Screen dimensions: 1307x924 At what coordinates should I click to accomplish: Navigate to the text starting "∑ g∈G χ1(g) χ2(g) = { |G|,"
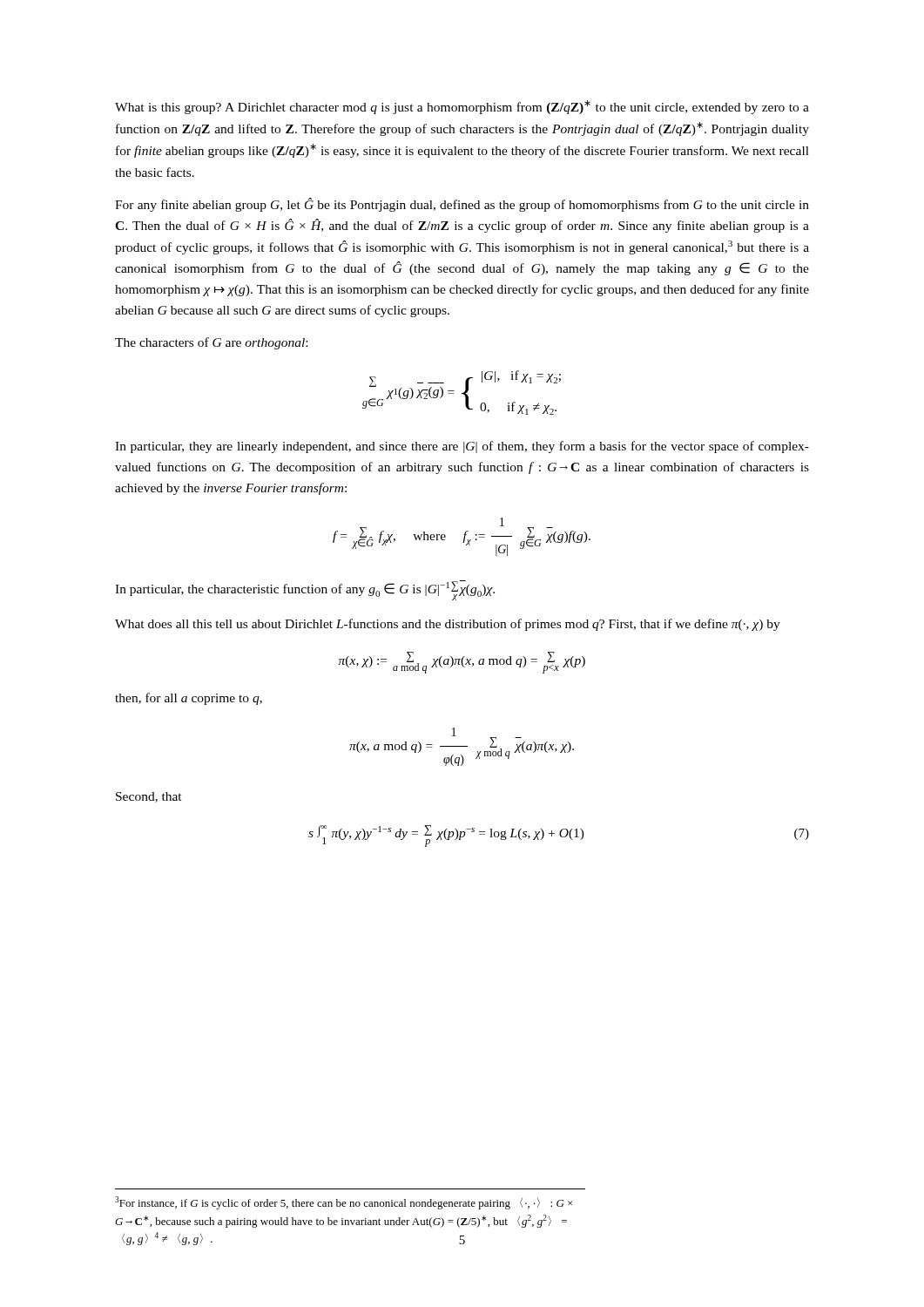(x=462, y=391)
